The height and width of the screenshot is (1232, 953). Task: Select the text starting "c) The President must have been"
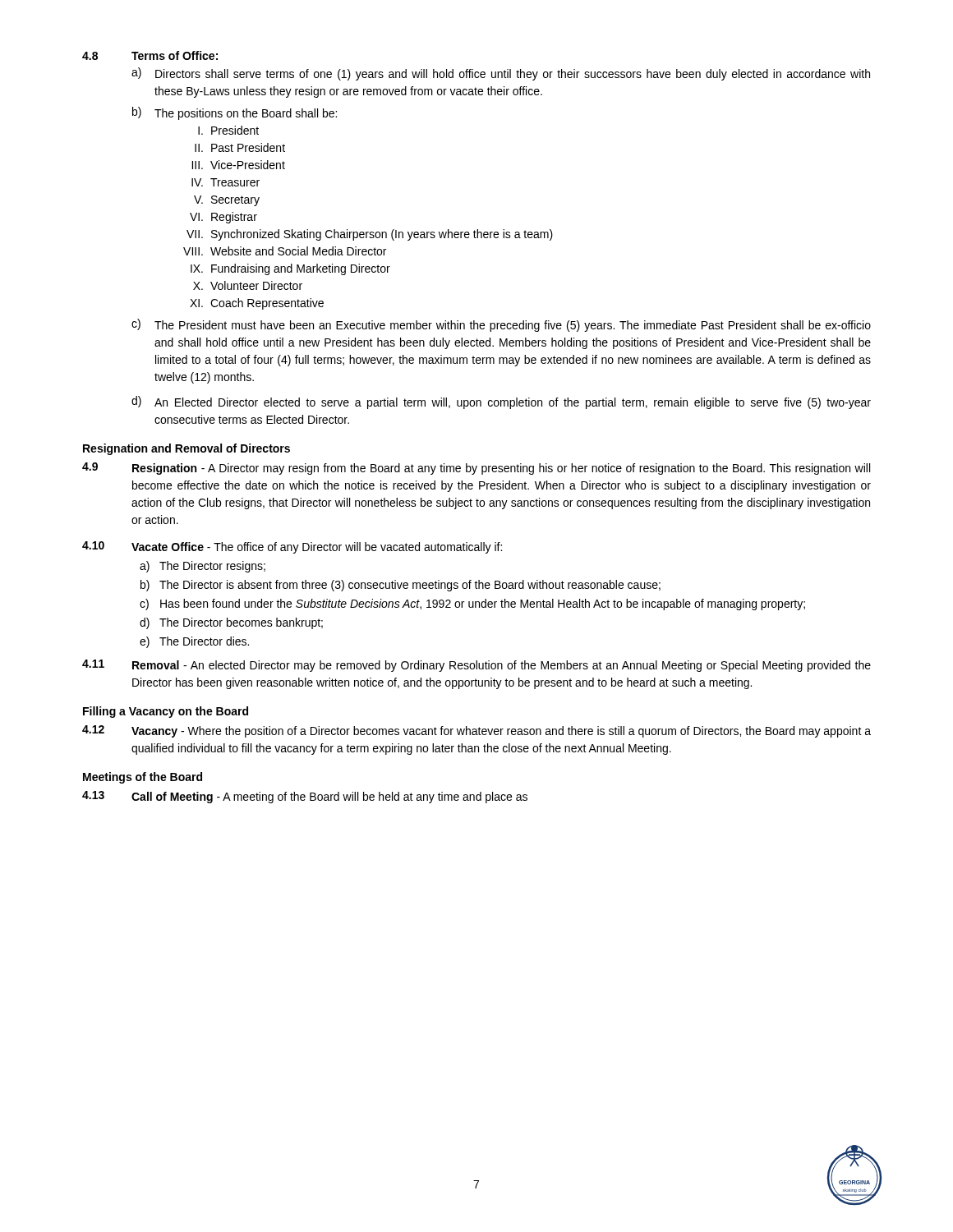click(501, 351)
